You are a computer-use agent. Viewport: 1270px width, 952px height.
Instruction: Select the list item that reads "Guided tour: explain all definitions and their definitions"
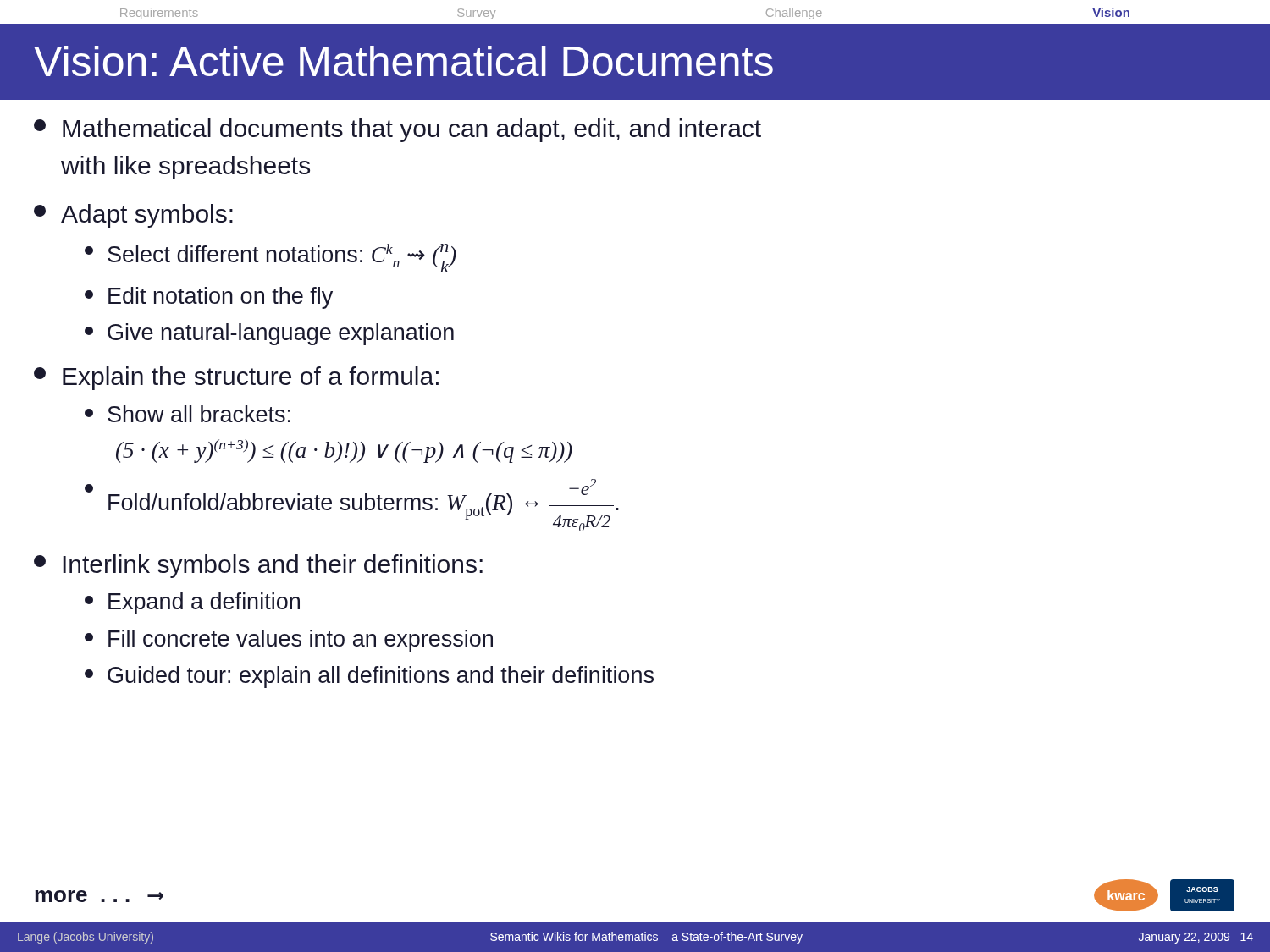coord(370,676)
